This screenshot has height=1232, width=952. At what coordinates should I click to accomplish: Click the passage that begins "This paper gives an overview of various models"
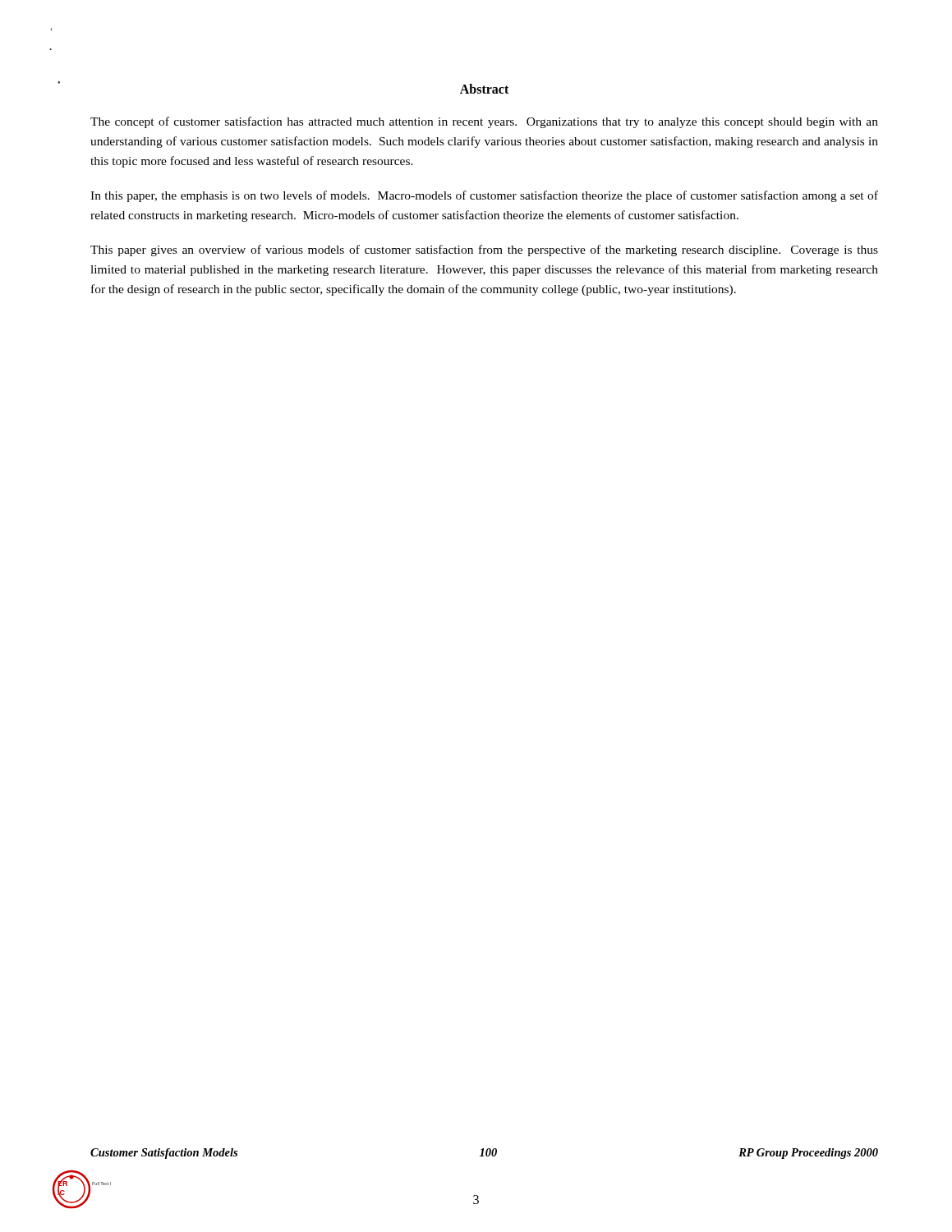click(x=484, y=269)
